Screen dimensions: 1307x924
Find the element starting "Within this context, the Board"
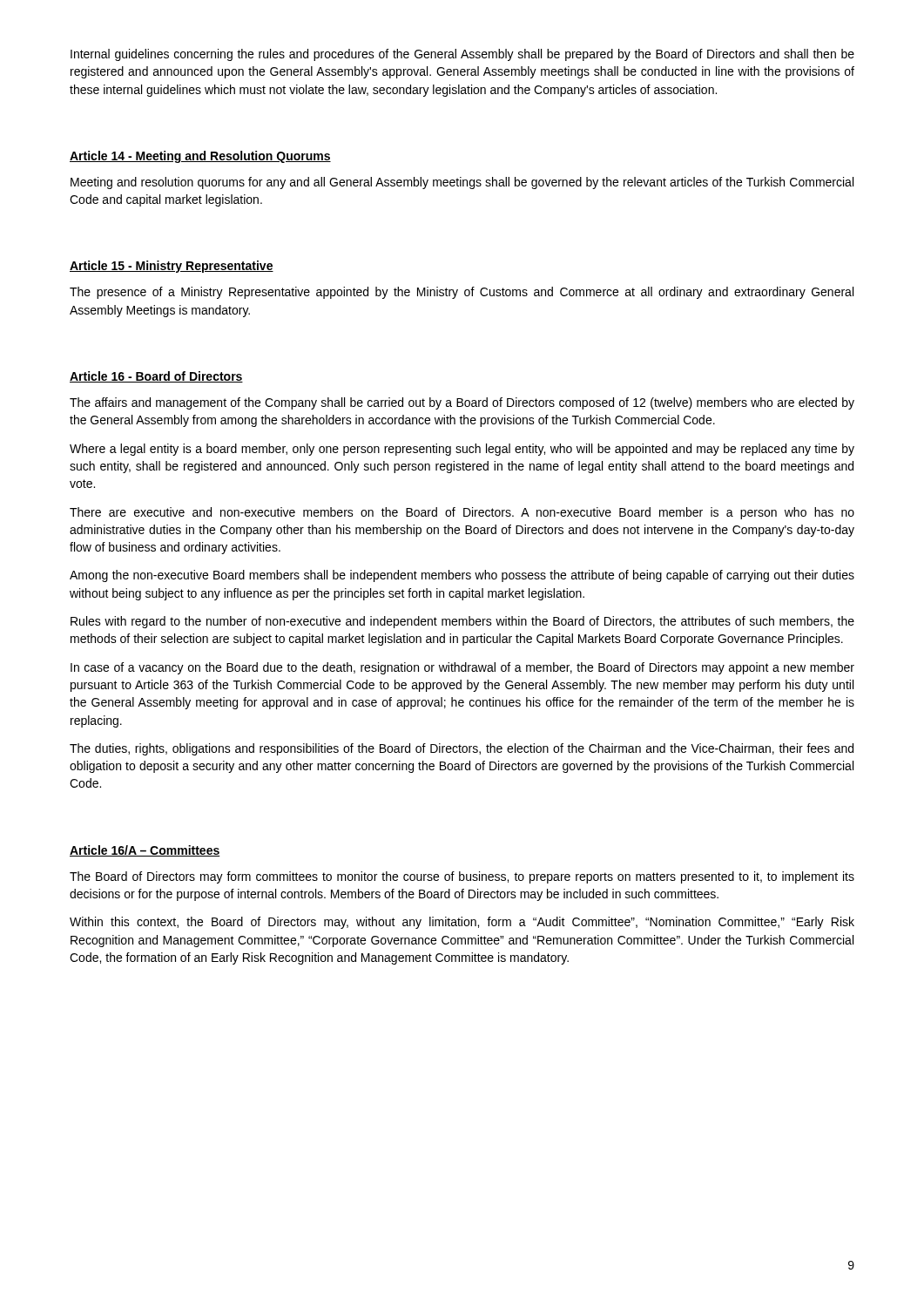pyautogui.click(x=462, y=940)
